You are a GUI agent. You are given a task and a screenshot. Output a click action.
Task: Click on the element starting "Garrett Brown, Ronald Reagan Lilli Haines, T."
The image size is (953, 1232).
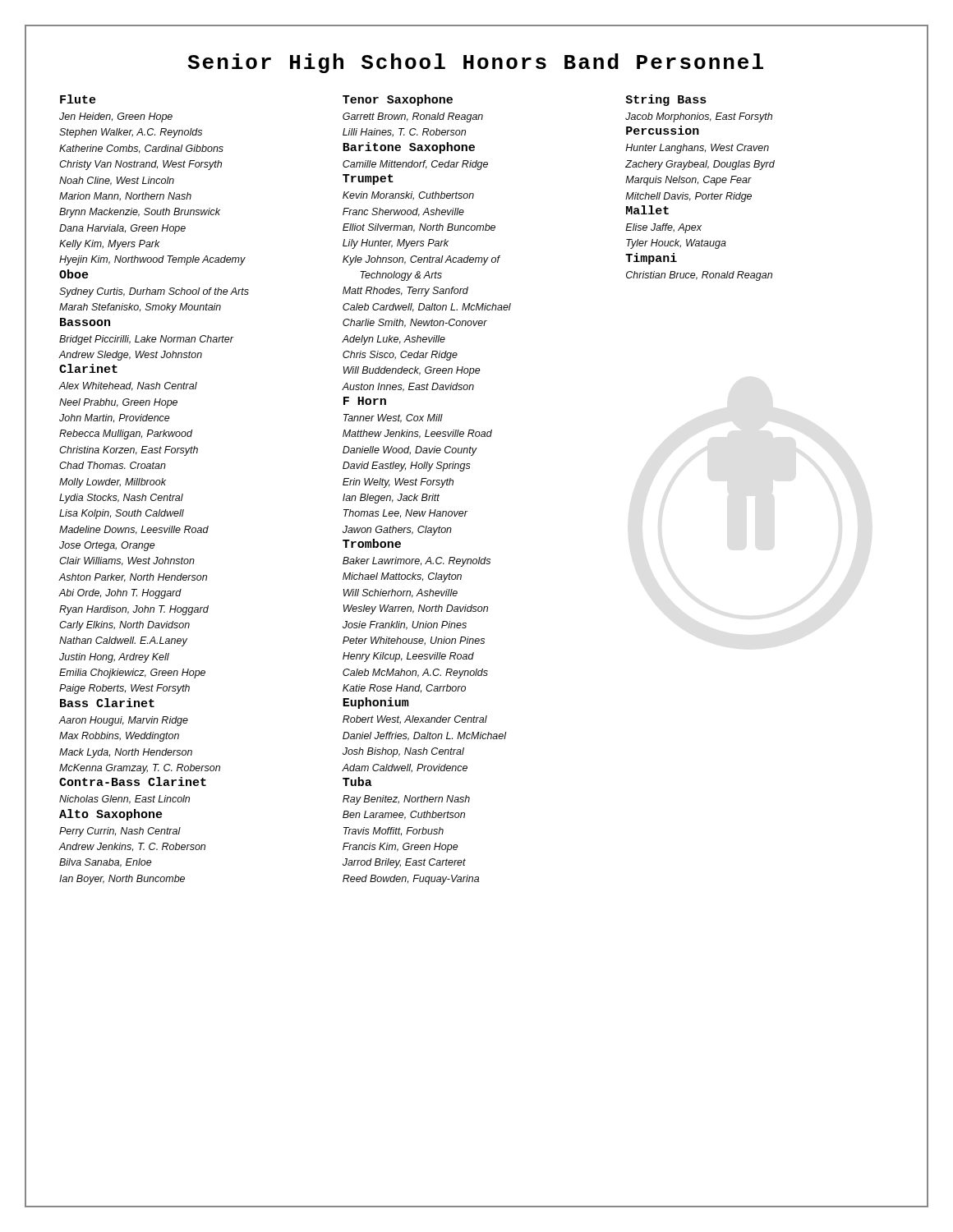click(476, 125)
